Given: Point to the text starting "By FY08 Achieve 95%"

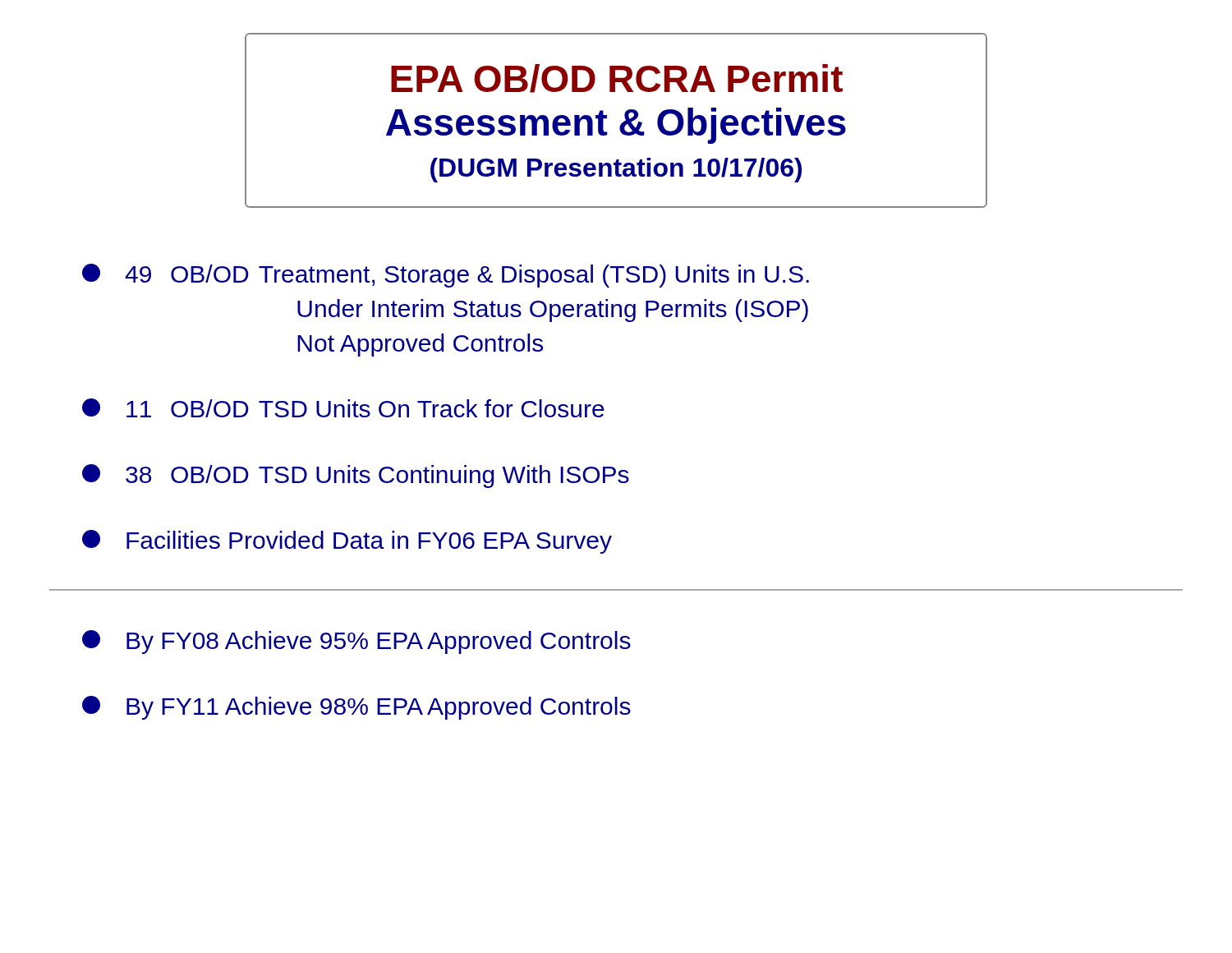Looking at the screenshot, I should tap(357, 640).
